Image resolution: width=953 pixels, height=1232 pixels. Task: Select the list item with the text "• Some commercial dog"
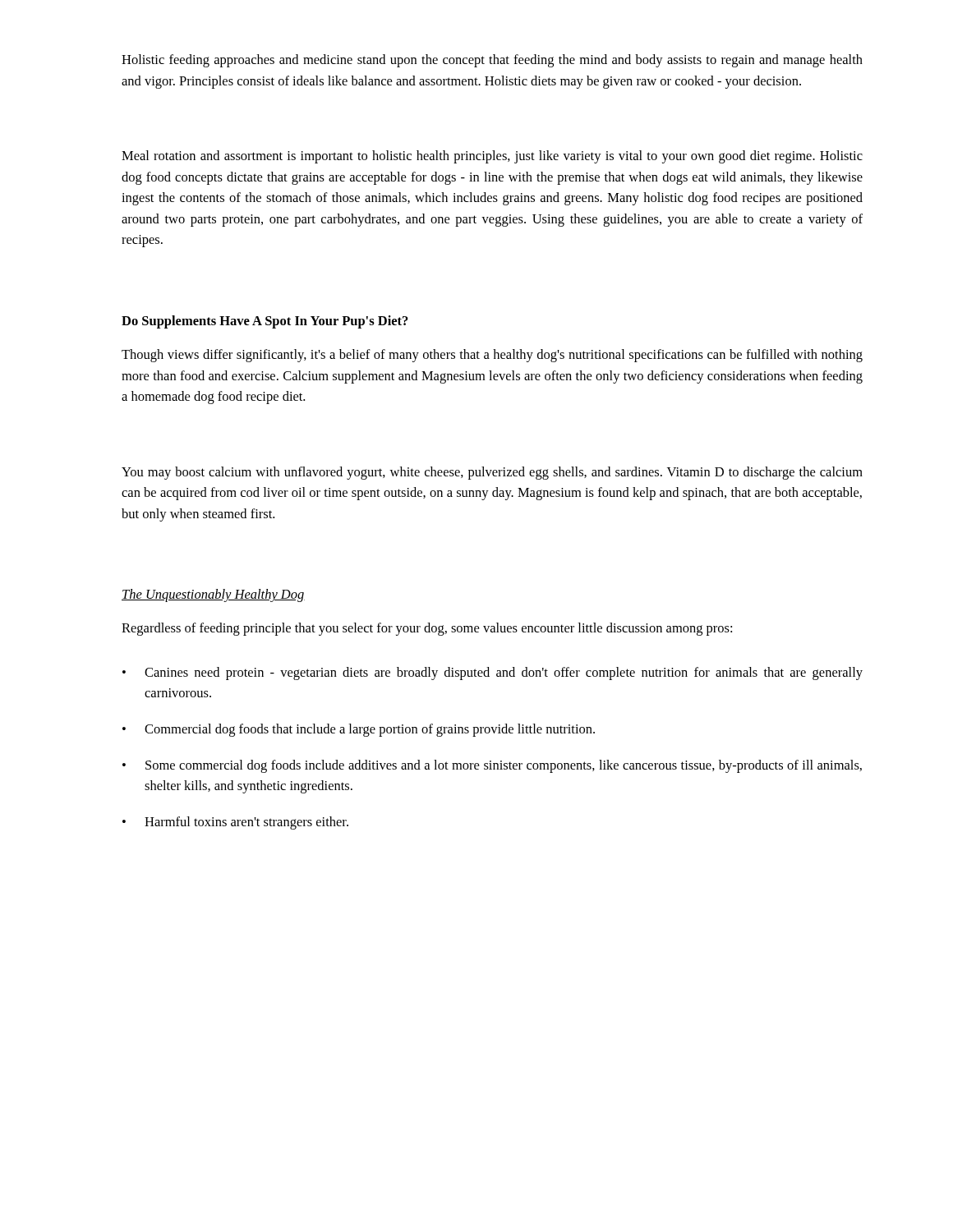click(492, 775)
